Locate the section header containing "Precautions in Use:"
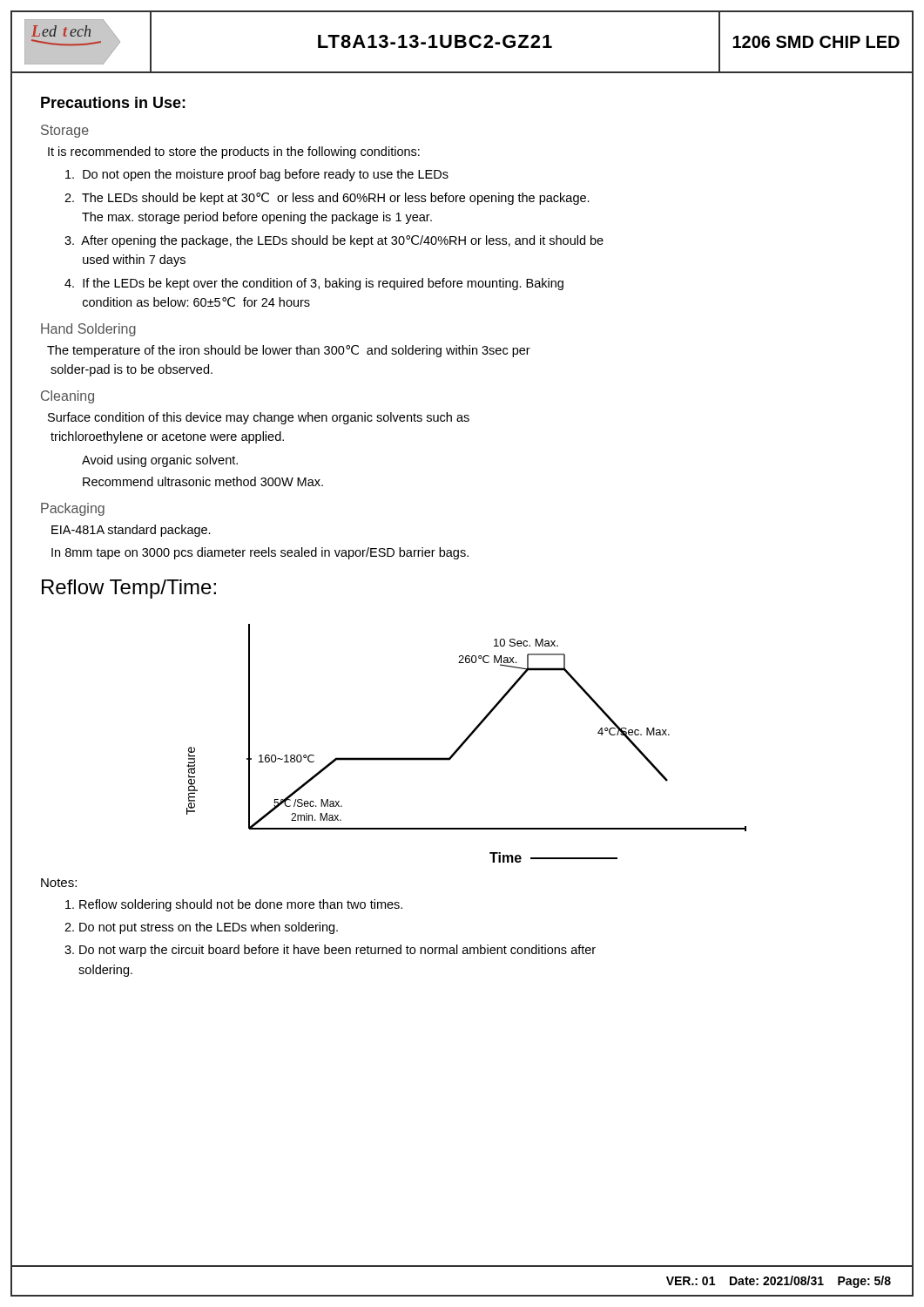 pyautogui.click(x=113, y=103)
